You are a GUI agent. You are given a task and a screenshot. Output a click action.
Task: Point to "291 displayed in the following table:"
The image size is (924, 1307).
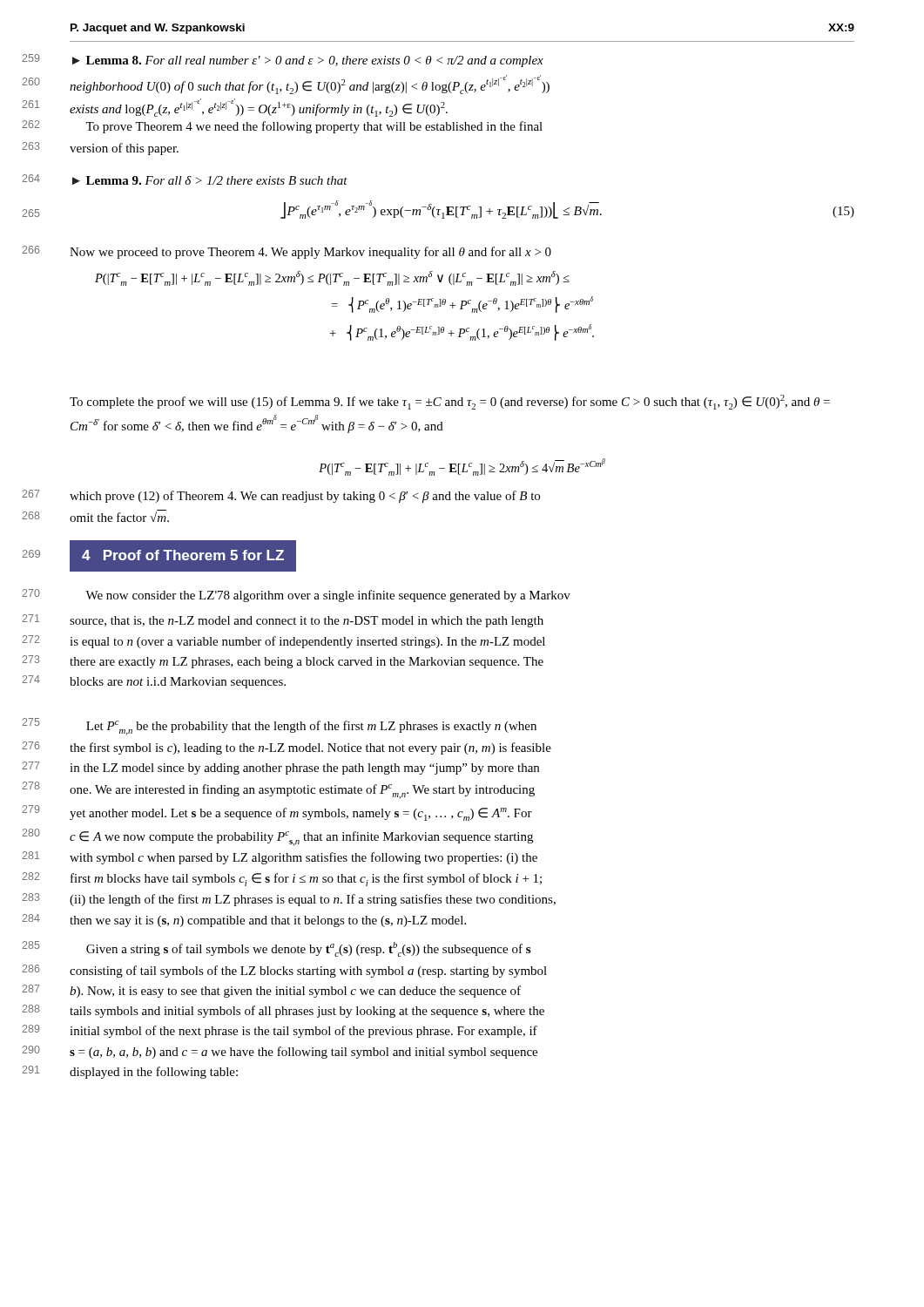pyautogui.click(x=154, y=1071)
